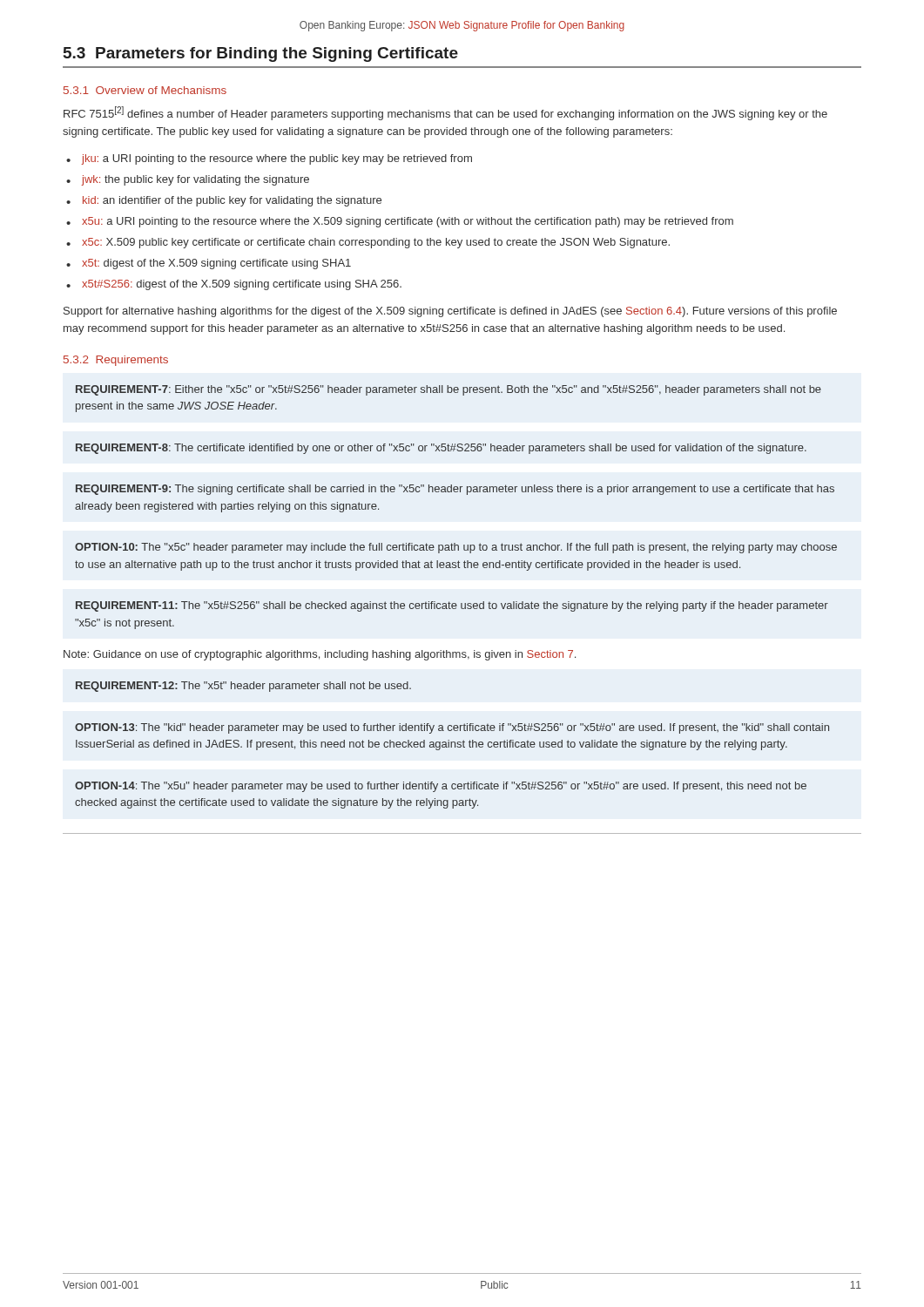
Task: Find the text block that says "REQUIREMENT-9: The signing certificate shall be carried"
Action: [455, 497]
